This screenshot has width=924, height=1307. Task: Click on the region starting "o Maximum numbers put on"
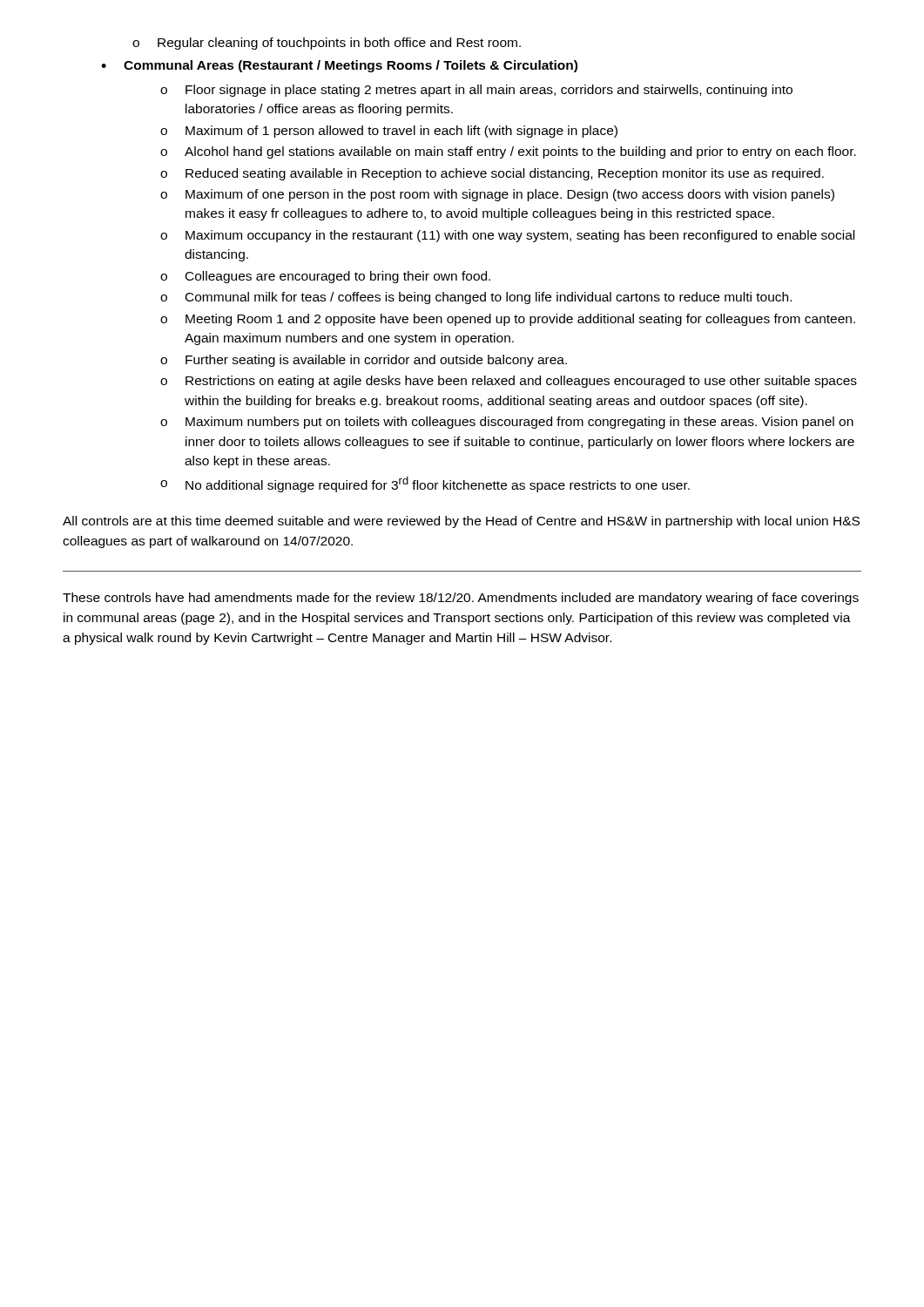point(511,442)
